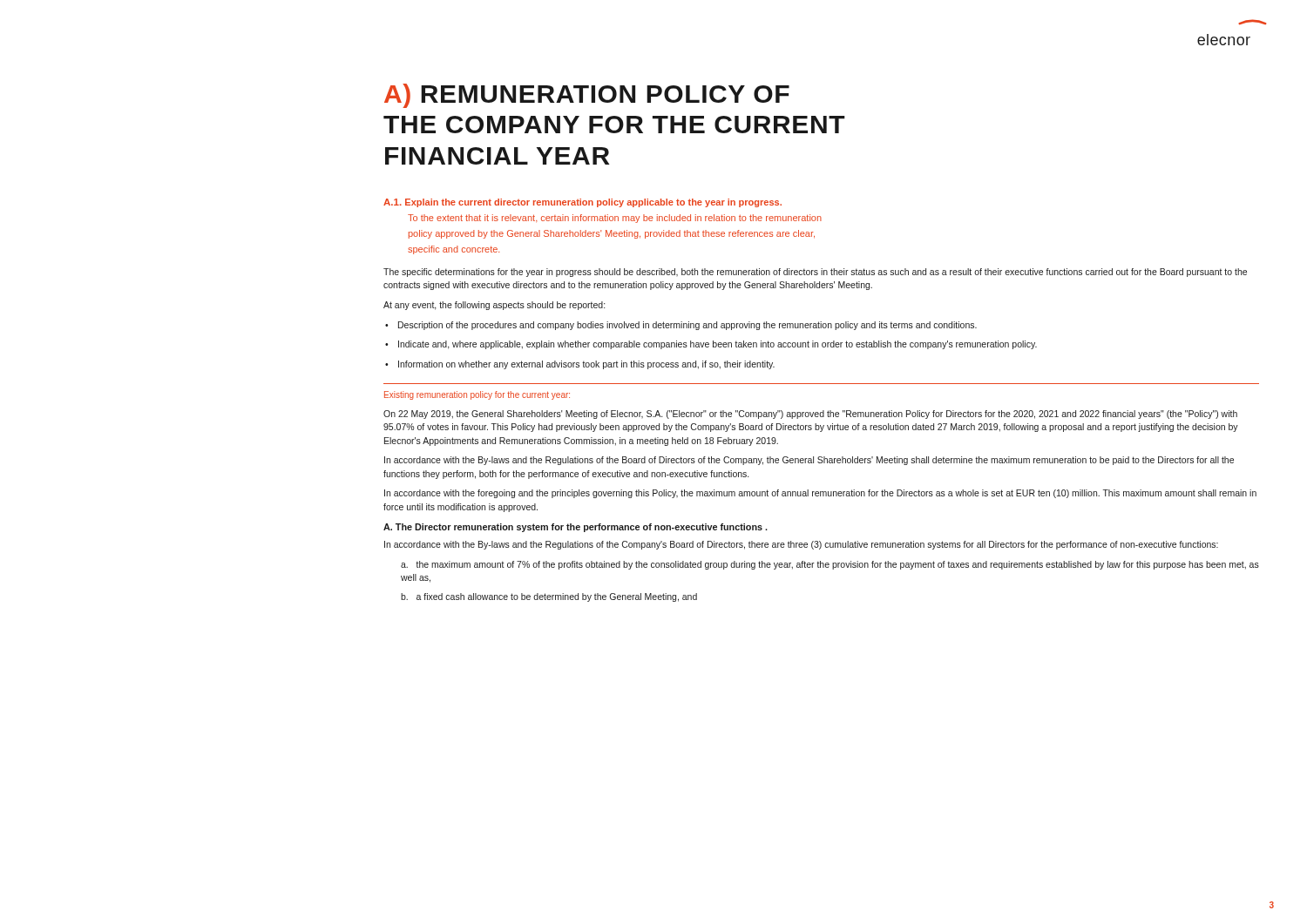The height and width of the screenshot is (924, 1307).
Task: Select the element starting "Information on whether any external advisors took part"
Action: [x=586, y=364]
